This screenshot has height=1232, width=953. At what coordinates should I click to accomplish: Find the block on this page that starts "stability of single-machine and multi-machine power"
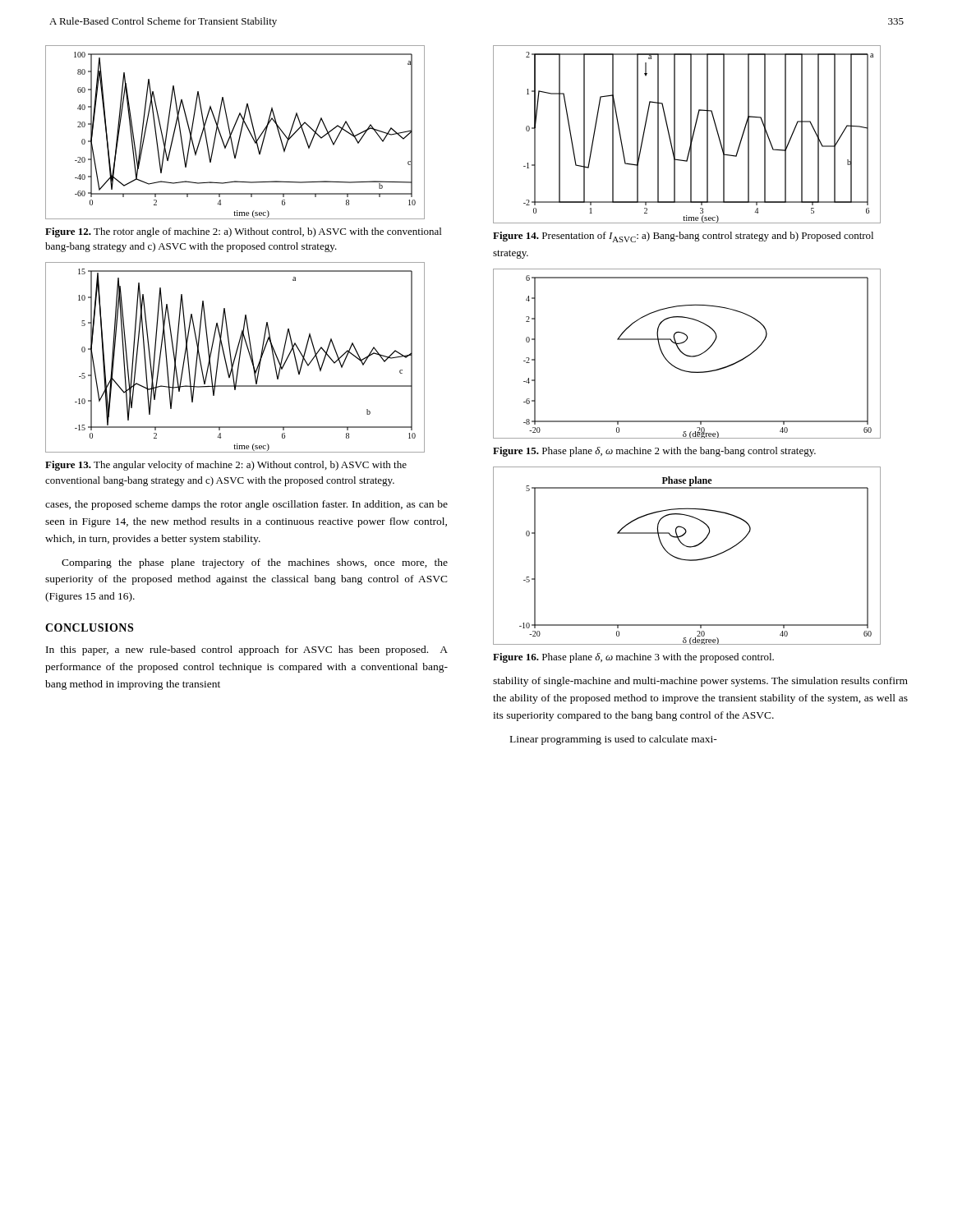pyautogui.click(x=700, y=698)
